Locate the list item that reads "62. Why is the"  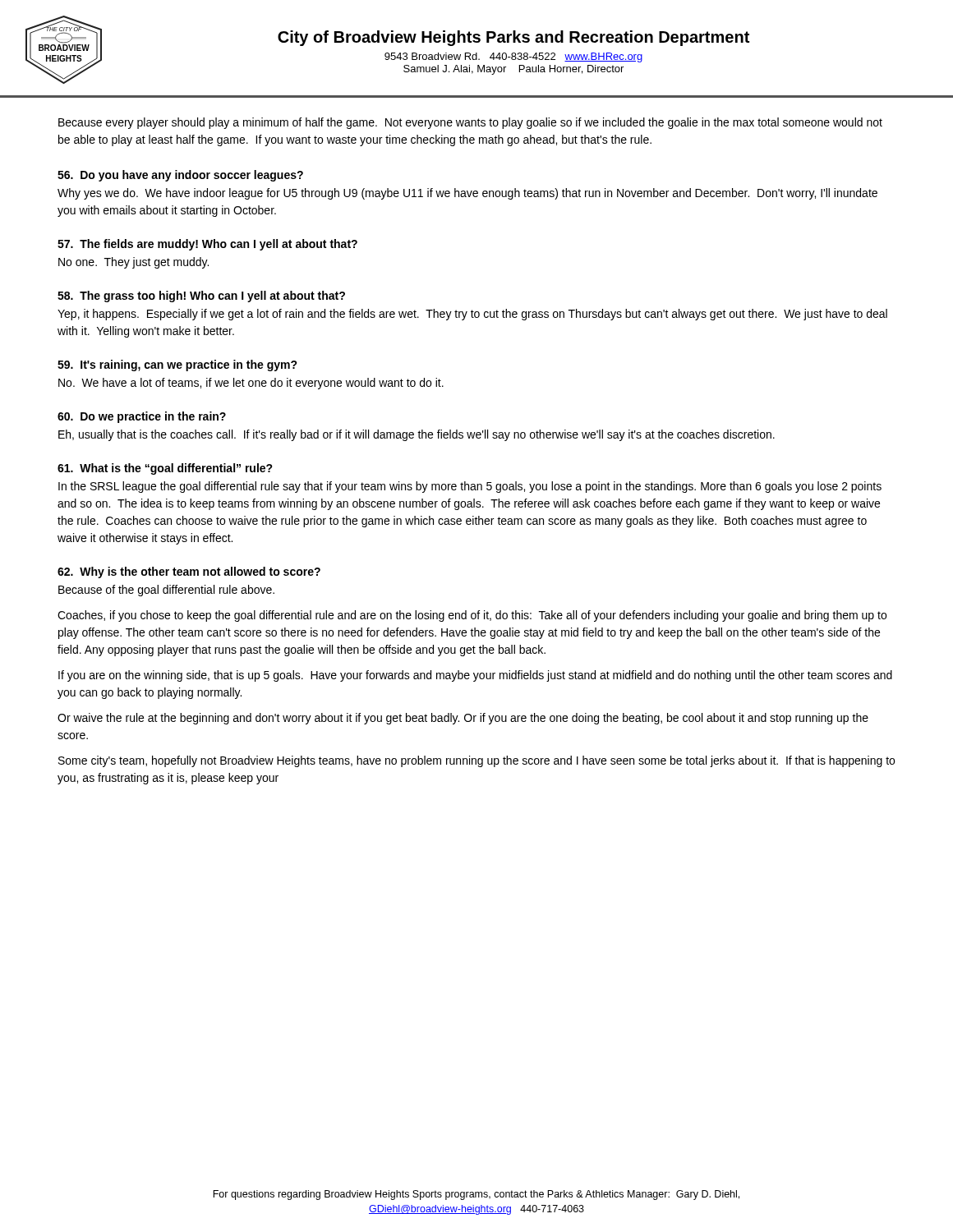[x=476, y=676]
